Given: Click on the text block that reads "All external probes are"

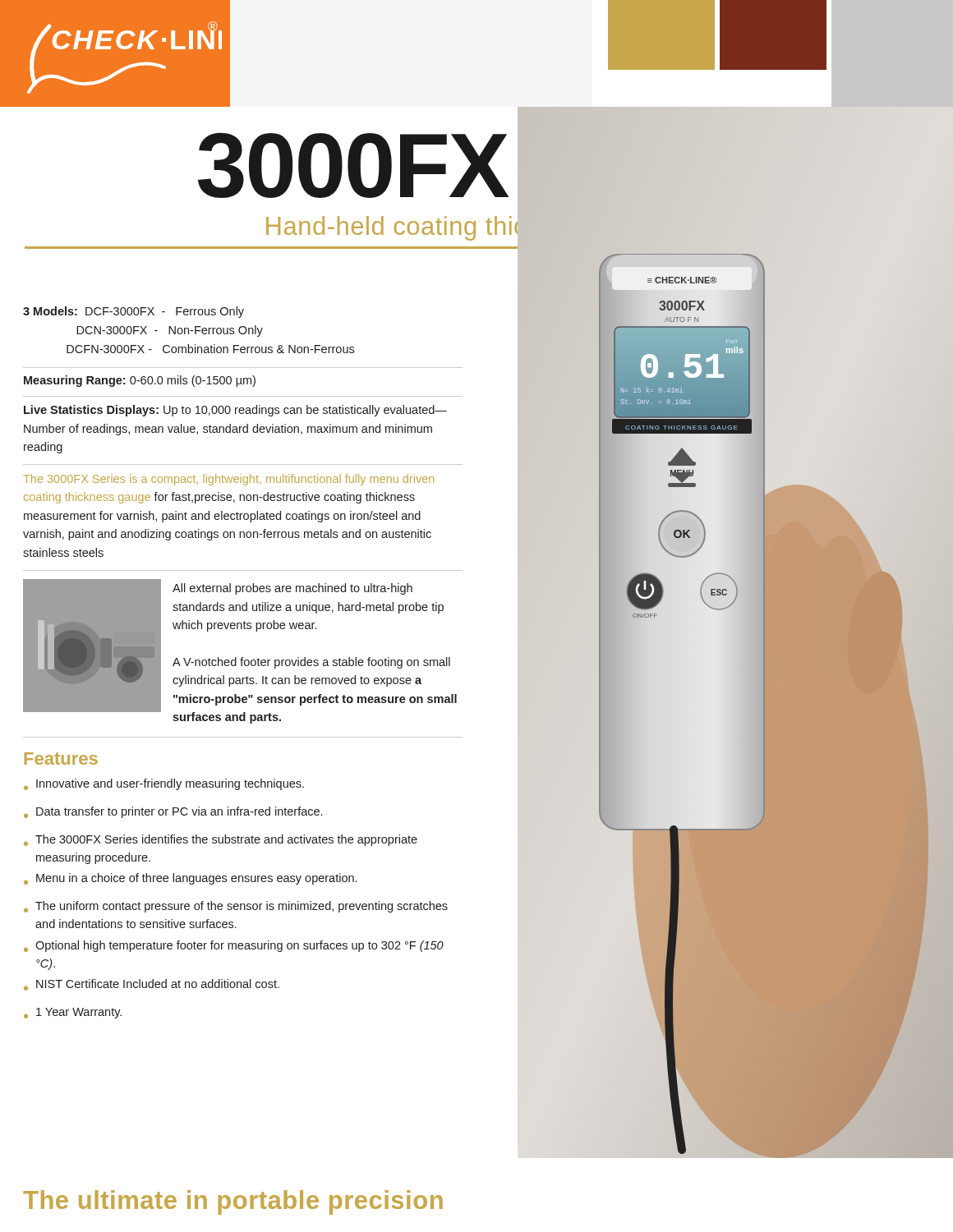Looking at the screenshot, I should click(315, 653).
